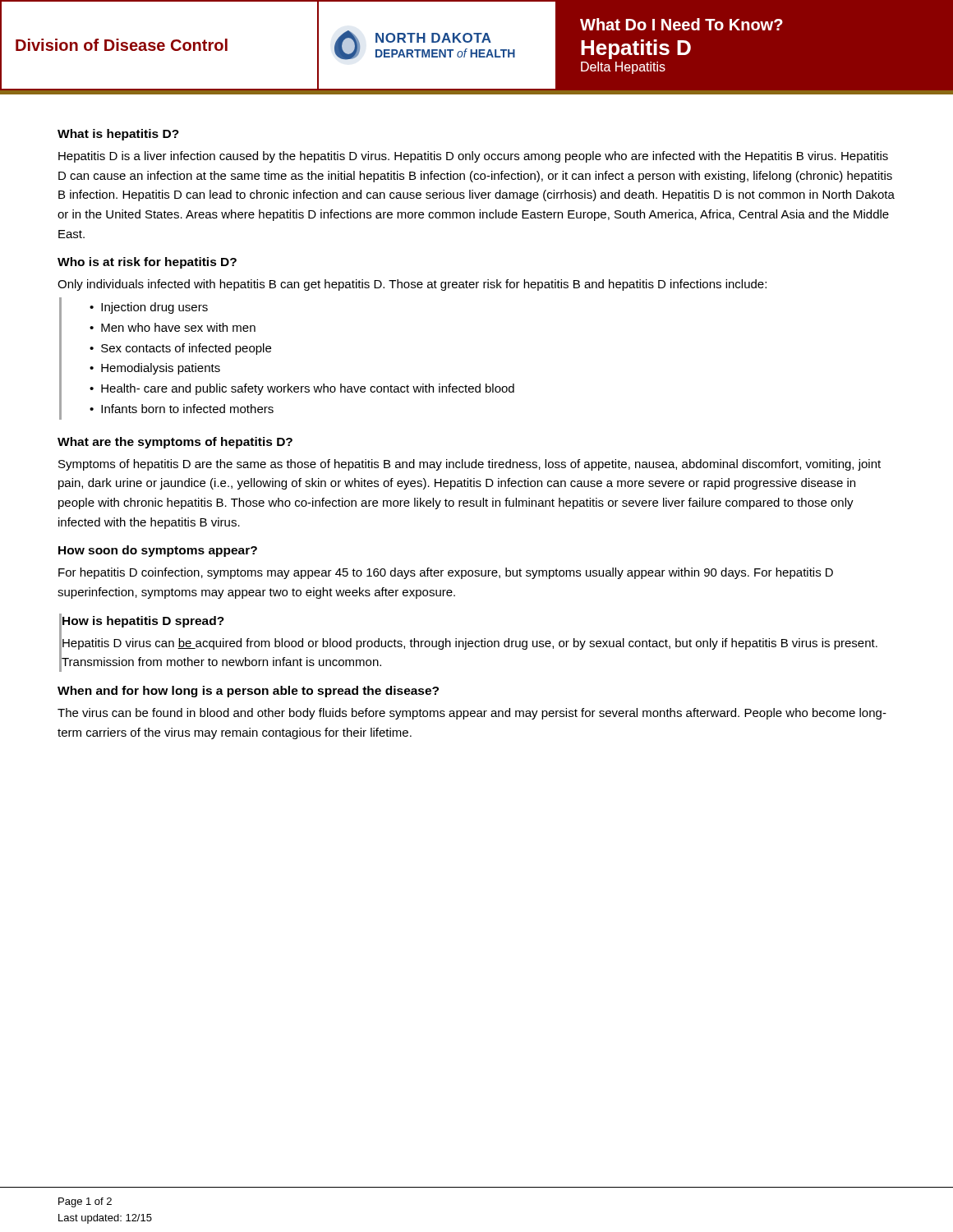953x1232 pixels.
Task: Point to "How is hepatitis D spread?"
Action: point(143,620)
